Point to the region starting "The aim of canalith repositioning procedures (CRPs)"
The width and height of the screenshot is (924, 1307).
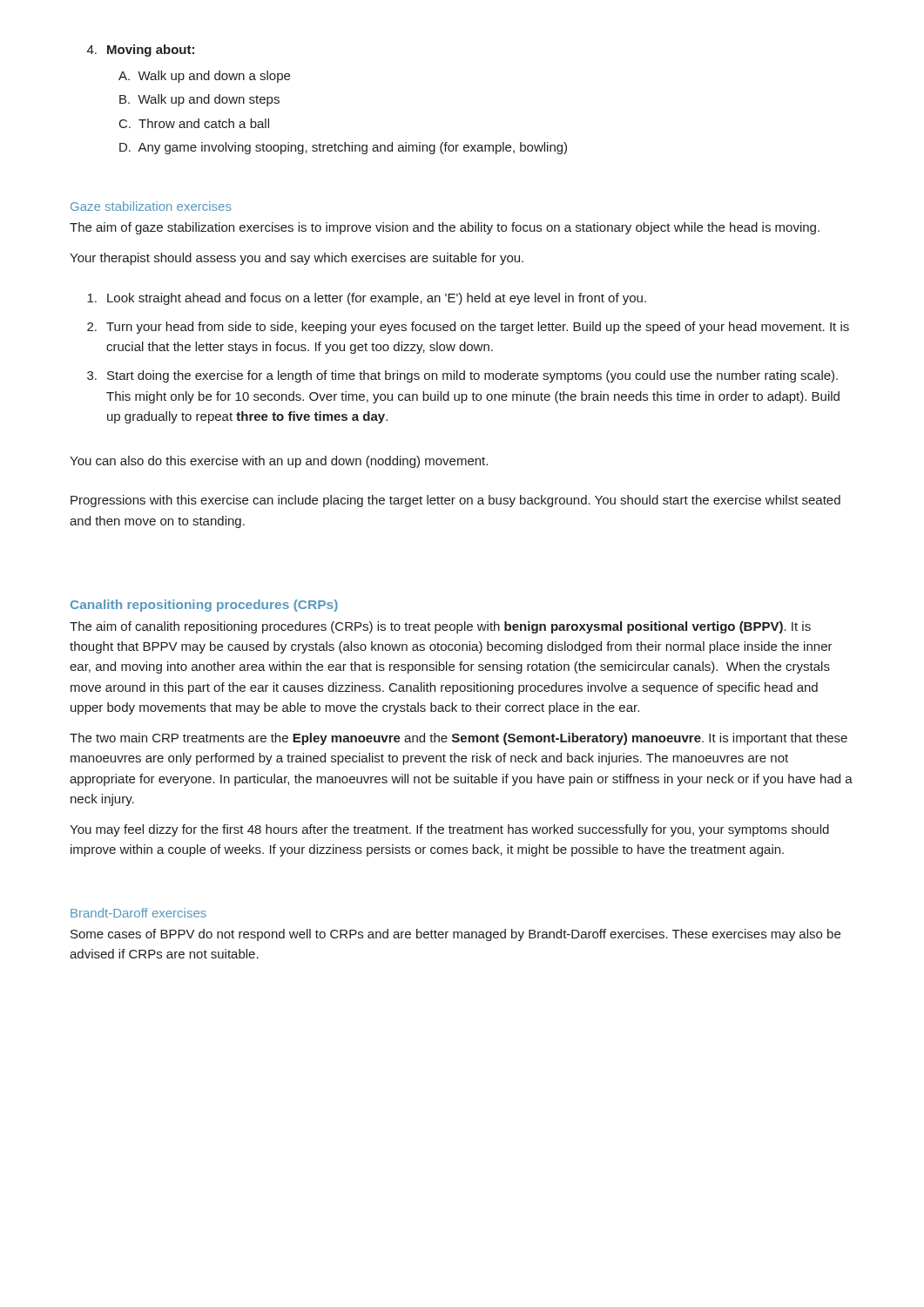pos(462,667)
